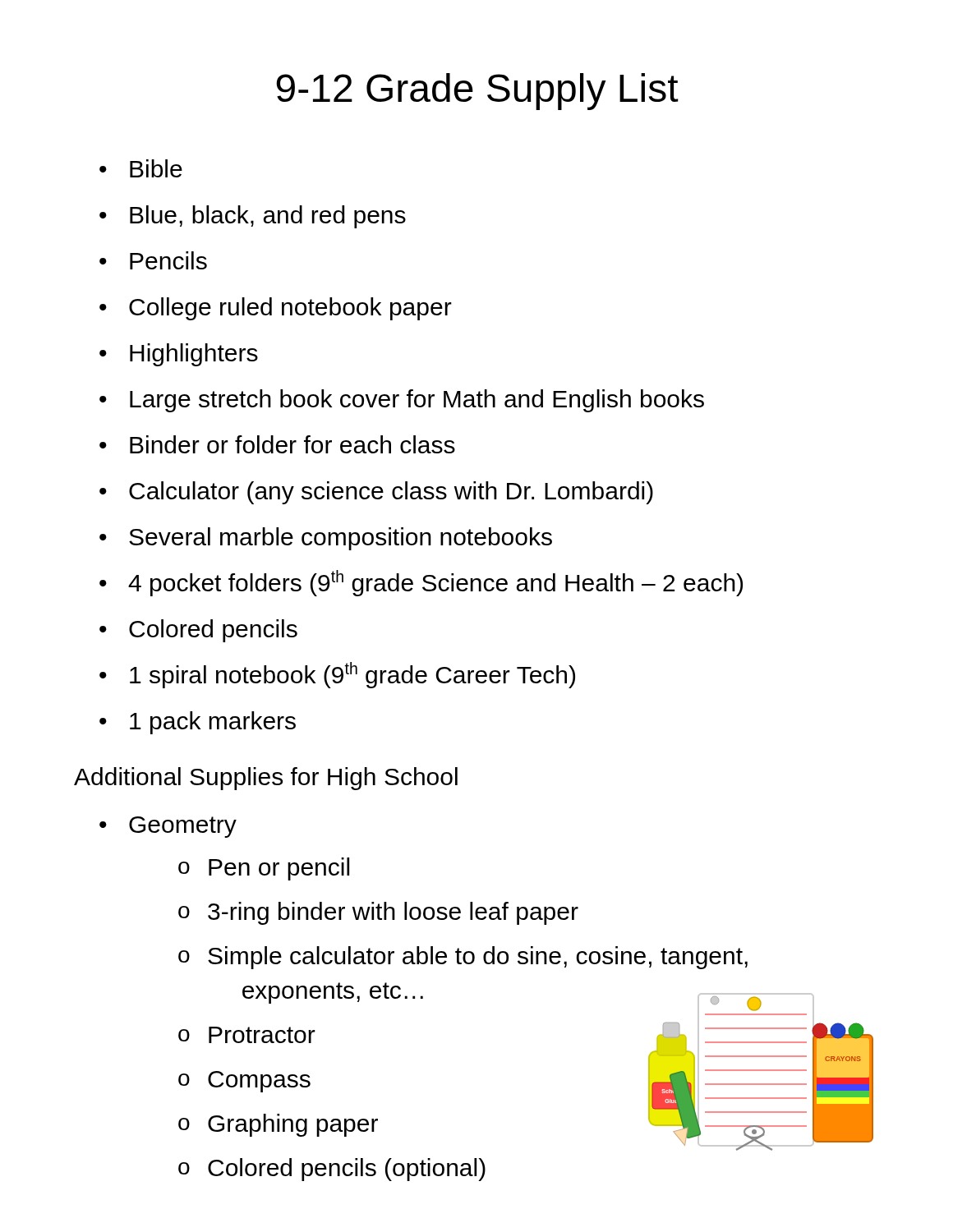Find the text block starting "Pen or pencil"

tap(279, 867)
